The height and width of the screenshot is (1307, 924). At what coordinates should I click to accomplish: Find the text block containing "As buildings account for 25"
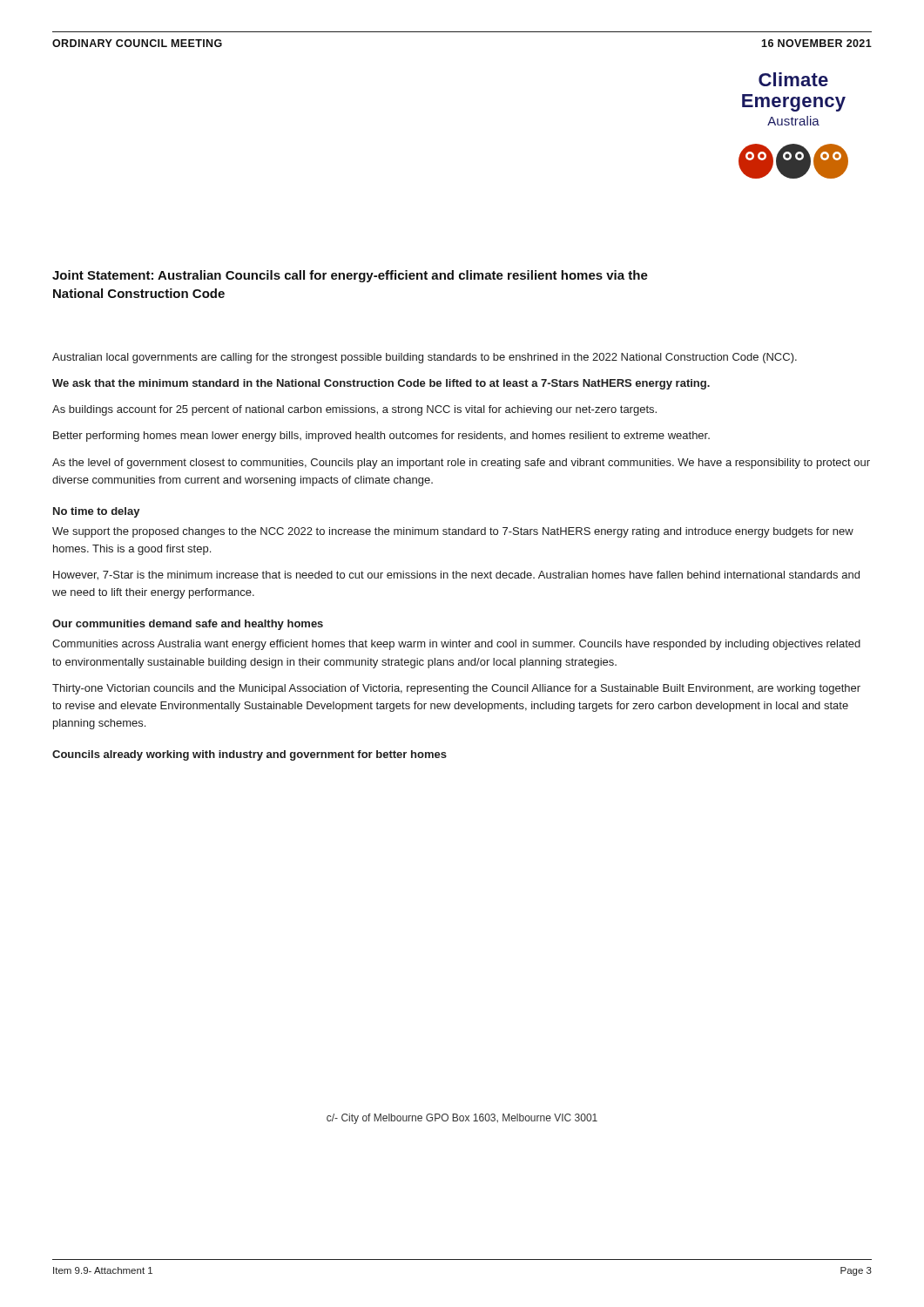pos(355,409)
